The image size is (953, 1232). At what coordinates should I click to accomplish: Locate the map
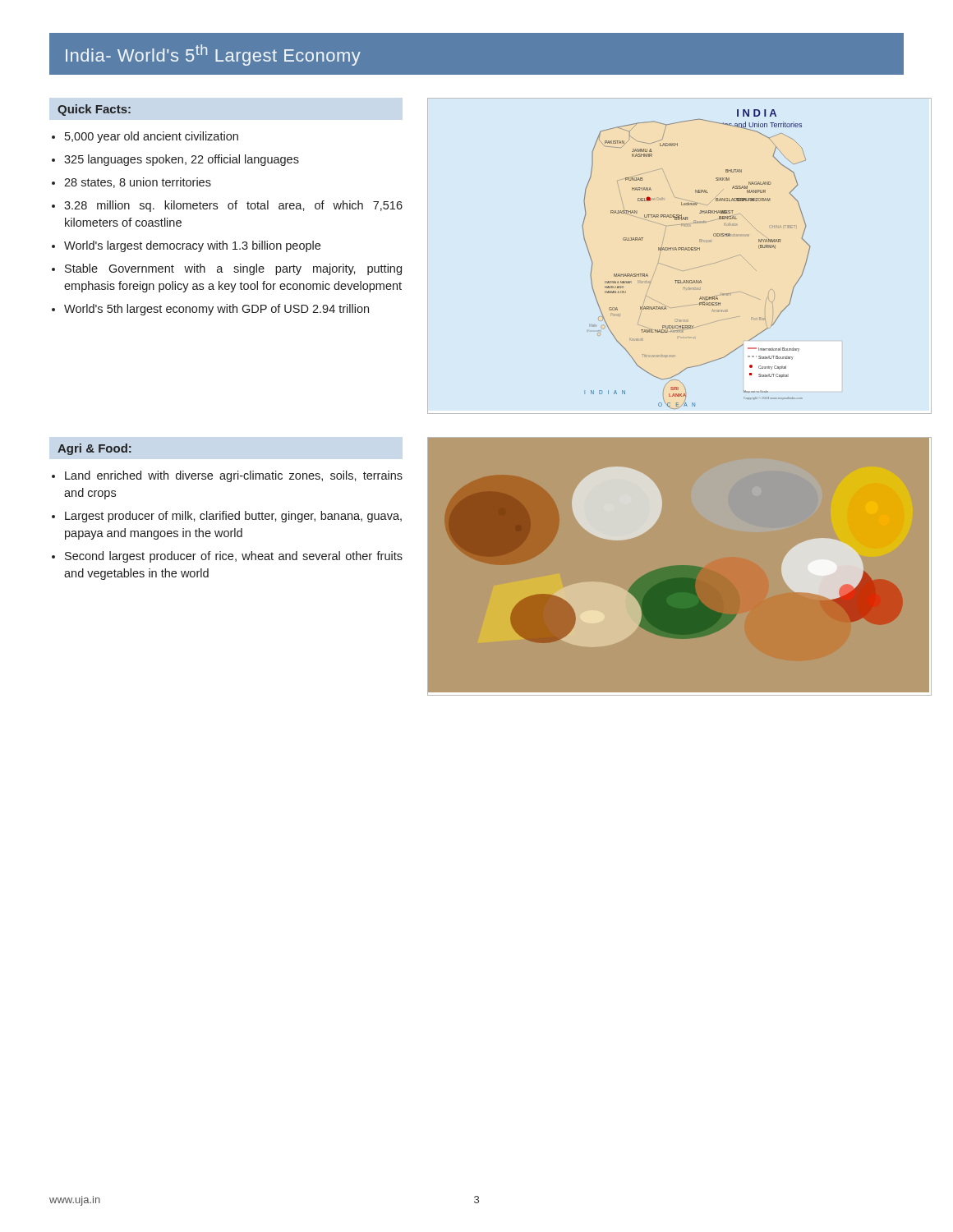679,256
